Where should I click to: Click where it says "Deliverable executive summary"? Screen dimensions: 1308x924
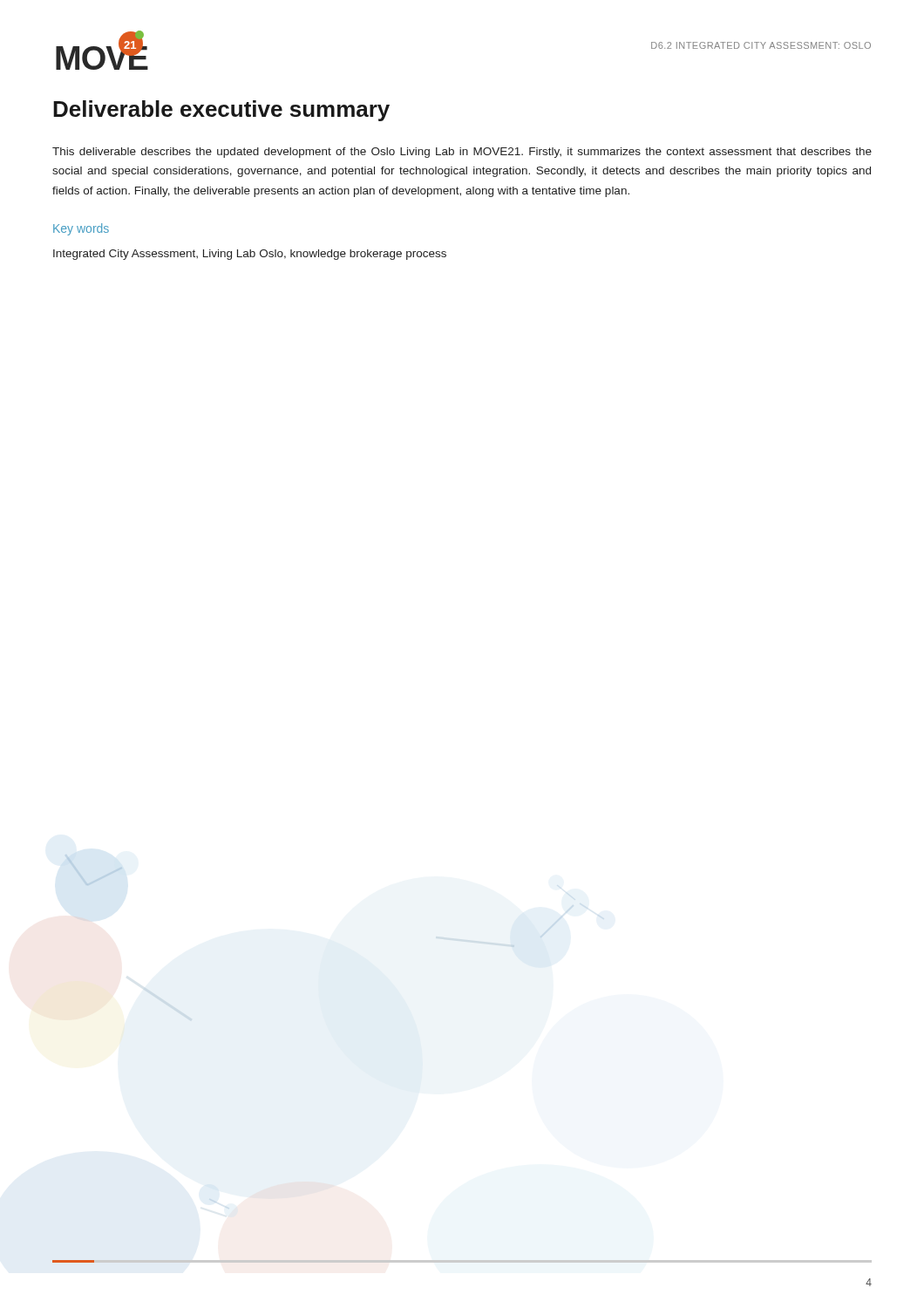coord(221,111)
